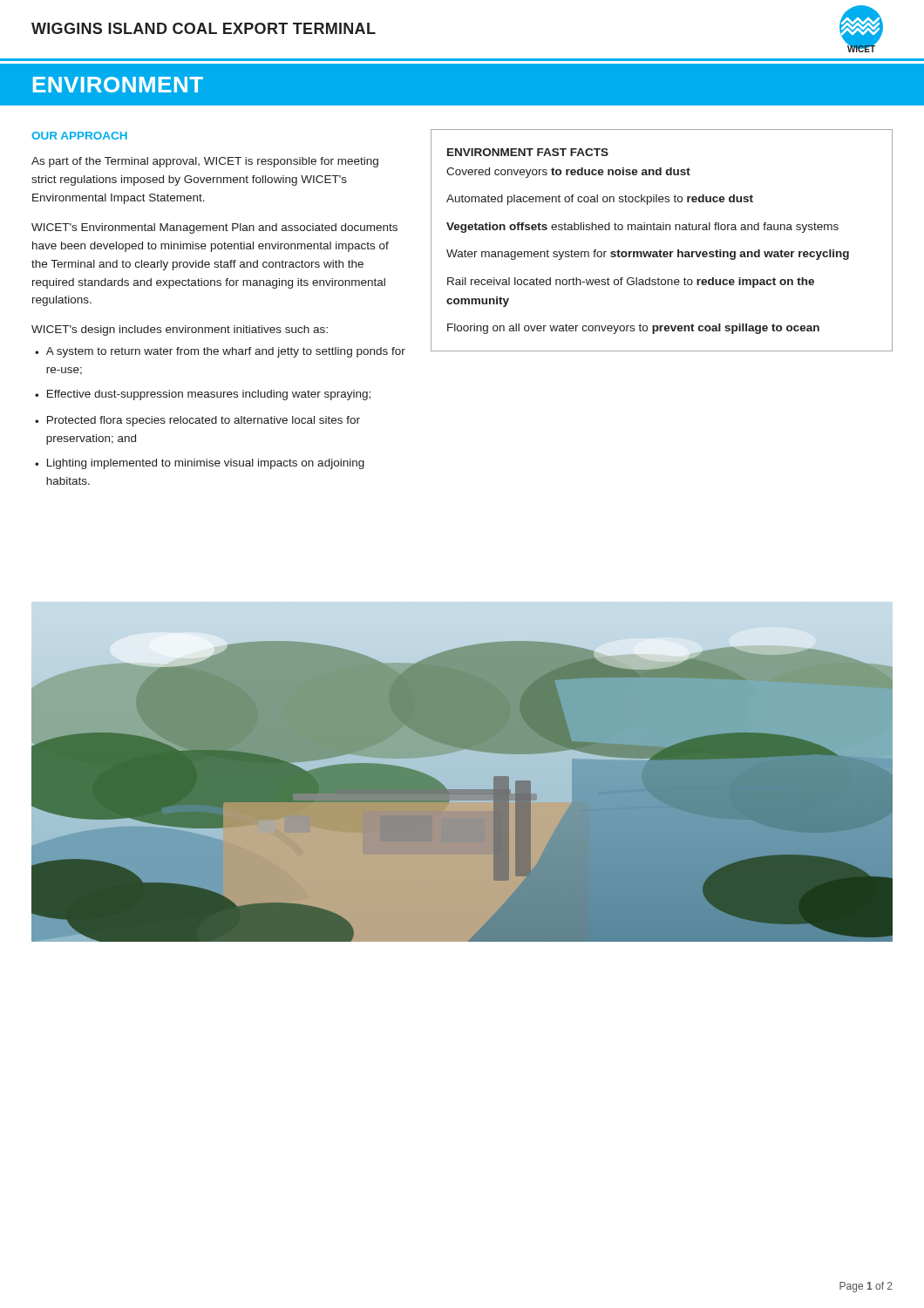Viewport: 924px width, 1308px height.
Task: Click on the text starting "WICET's Environmental Management Plan and associated"
Action: pyautogui.click(x=215, y=263)
